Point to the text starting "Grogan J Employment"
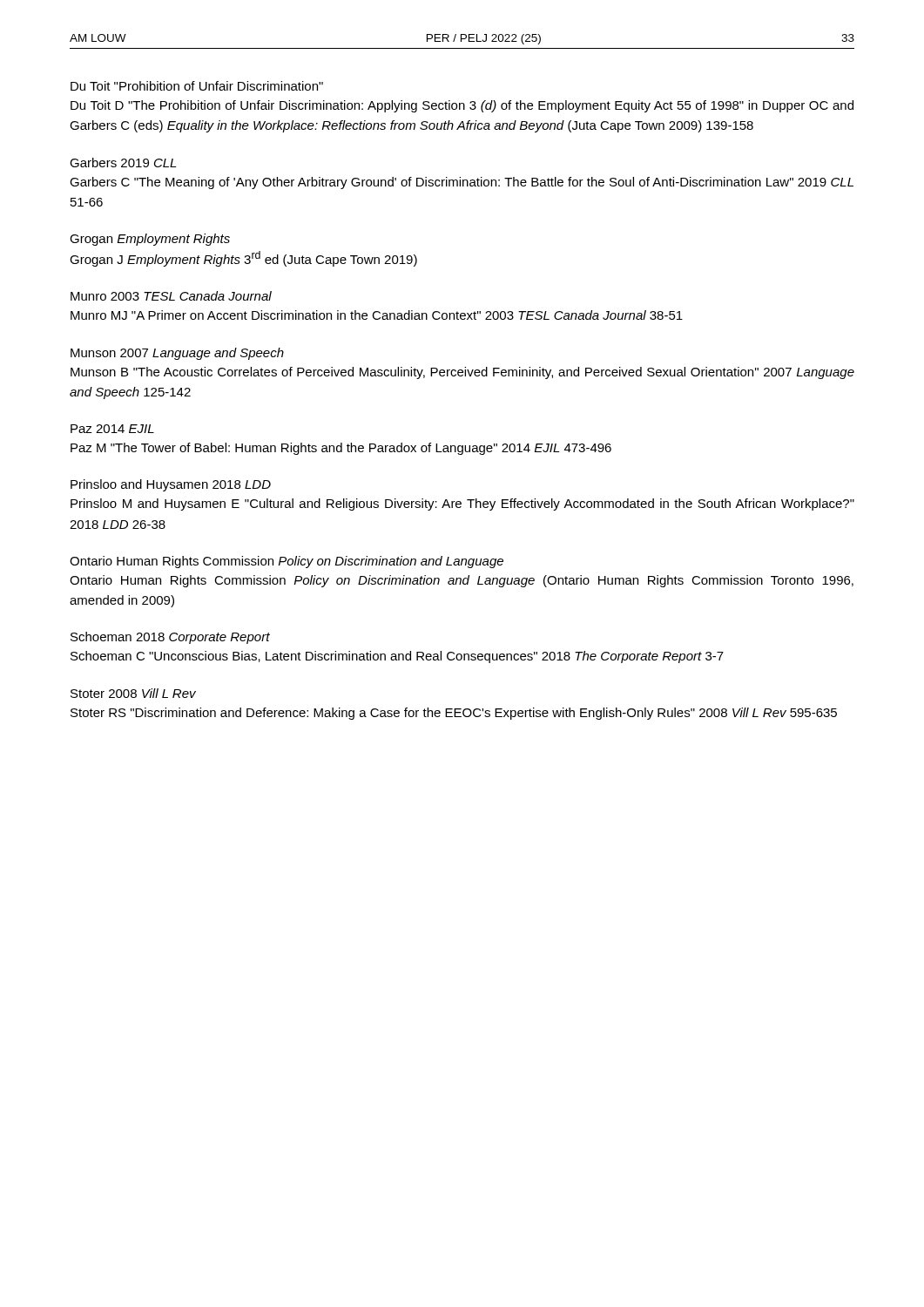This screenshot has width=924, height=1307. coord(244,258)
